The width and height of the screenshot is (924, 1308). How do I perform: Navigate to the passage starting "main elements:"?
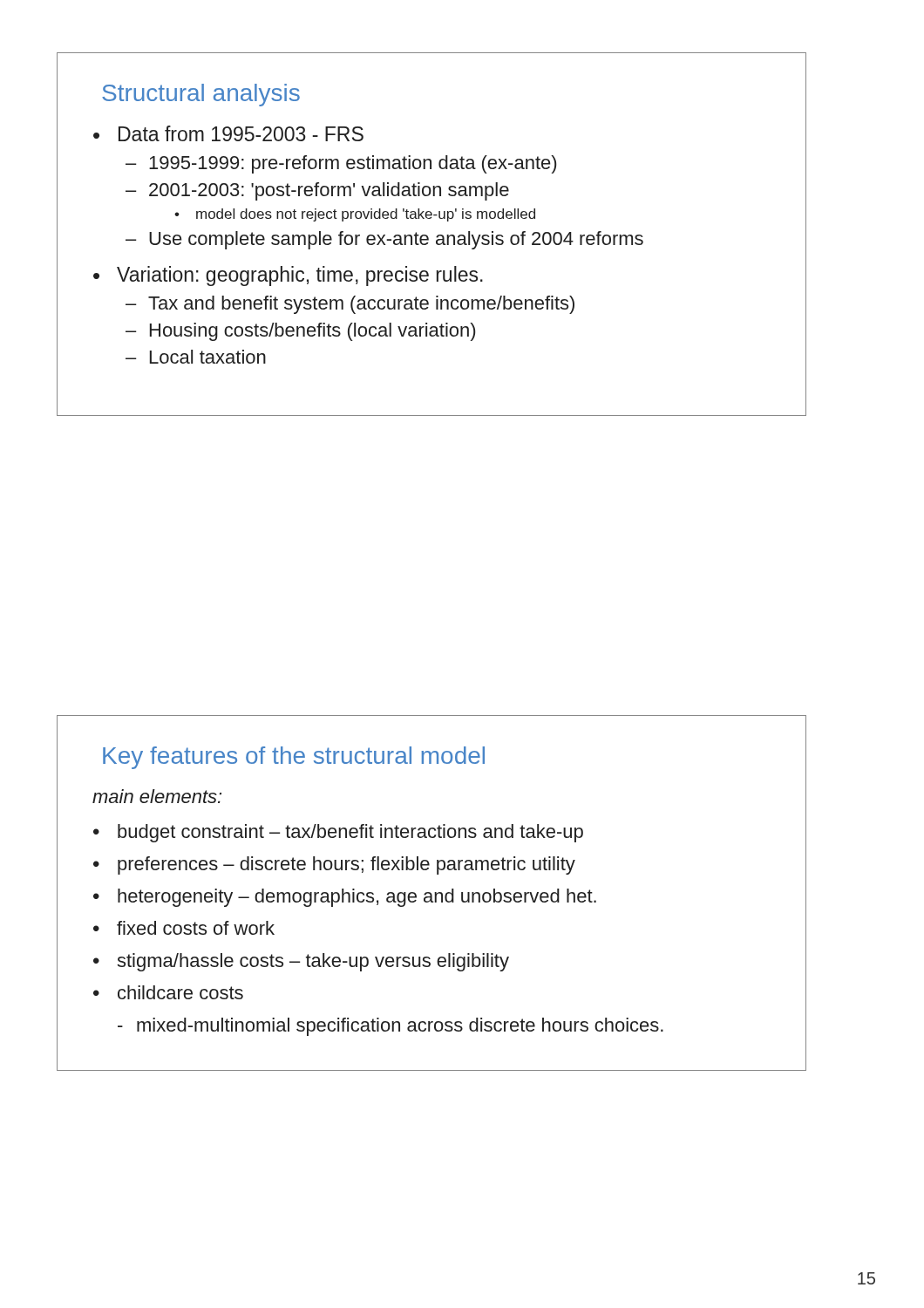coord(157,797)
